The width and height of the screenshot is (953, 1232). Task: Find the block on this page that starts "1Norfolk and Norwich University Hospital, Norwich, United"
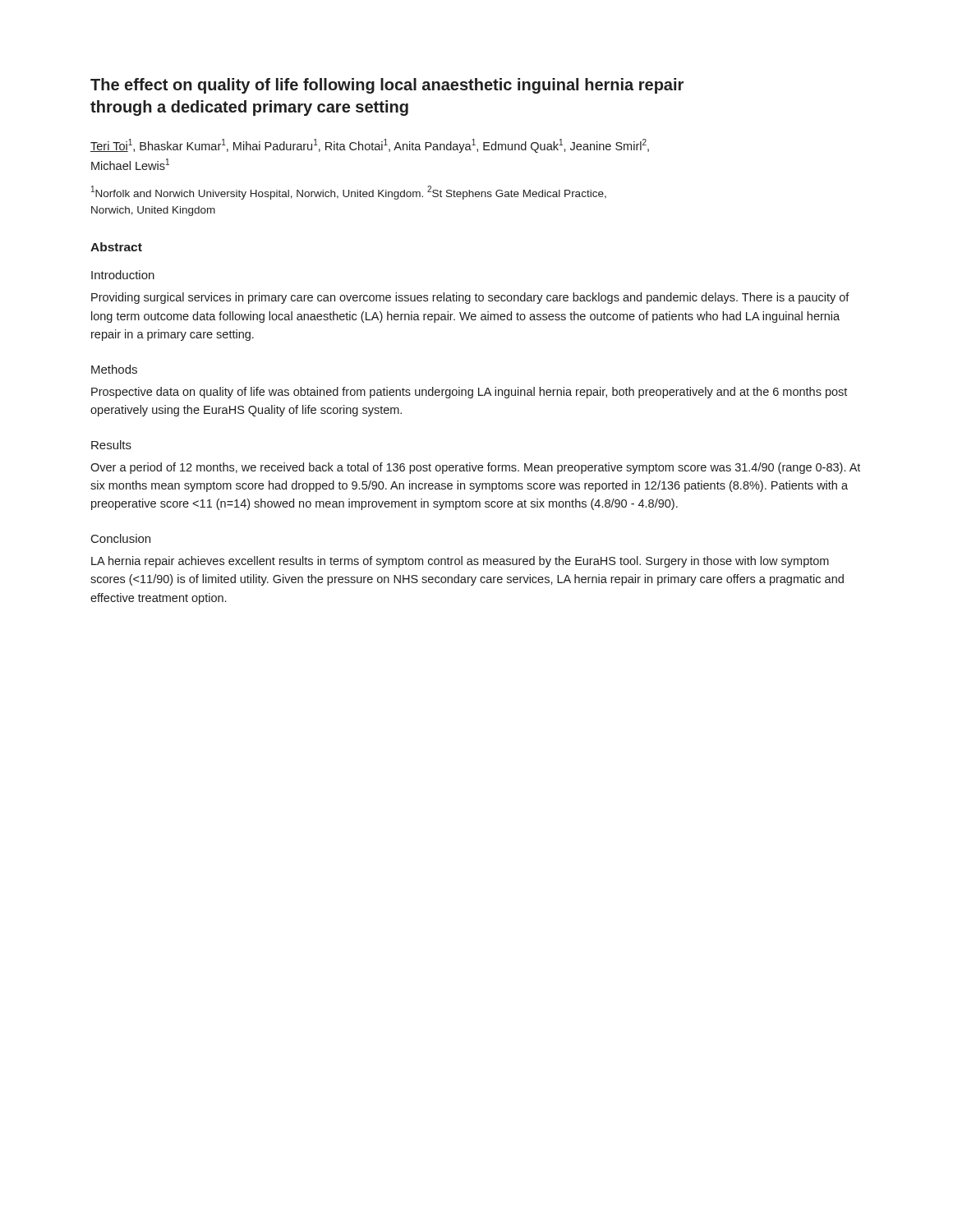click(349, 200)
